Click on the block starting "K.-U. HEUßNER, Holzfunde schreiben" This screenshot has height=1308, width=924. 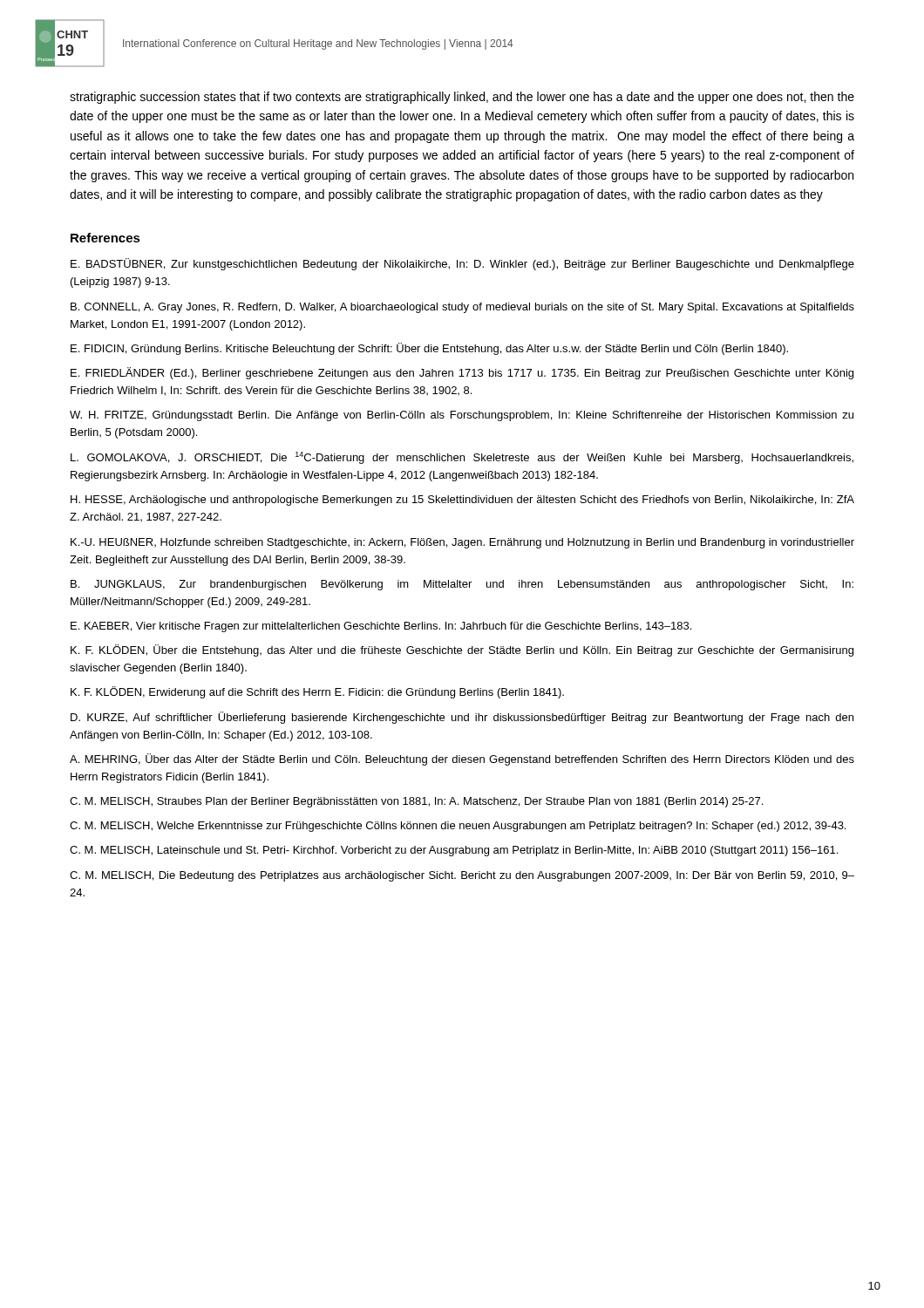pos(462,550)
